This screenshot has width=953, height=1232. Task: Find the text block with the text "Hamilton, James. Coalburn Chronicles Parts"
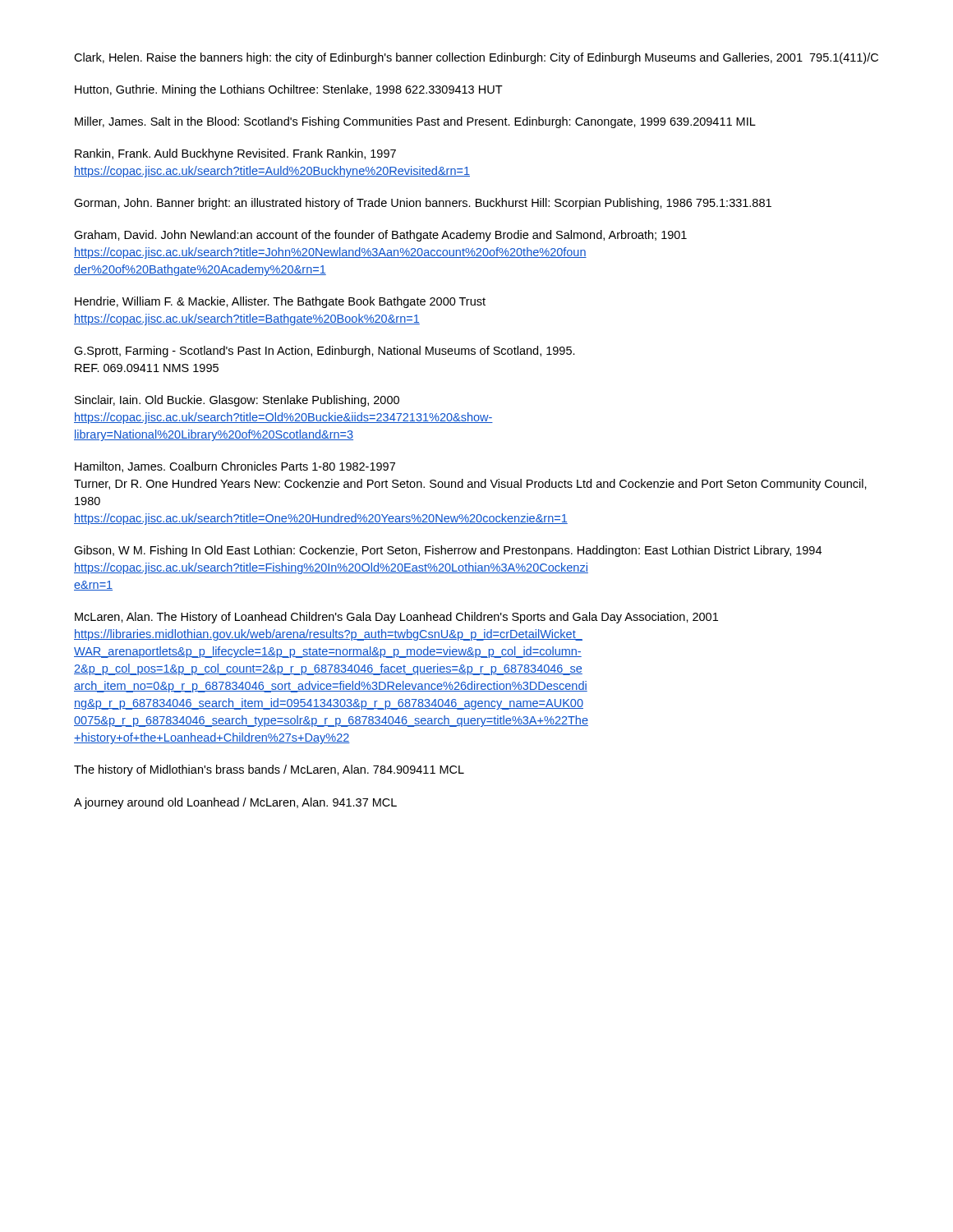click(471, 493)
